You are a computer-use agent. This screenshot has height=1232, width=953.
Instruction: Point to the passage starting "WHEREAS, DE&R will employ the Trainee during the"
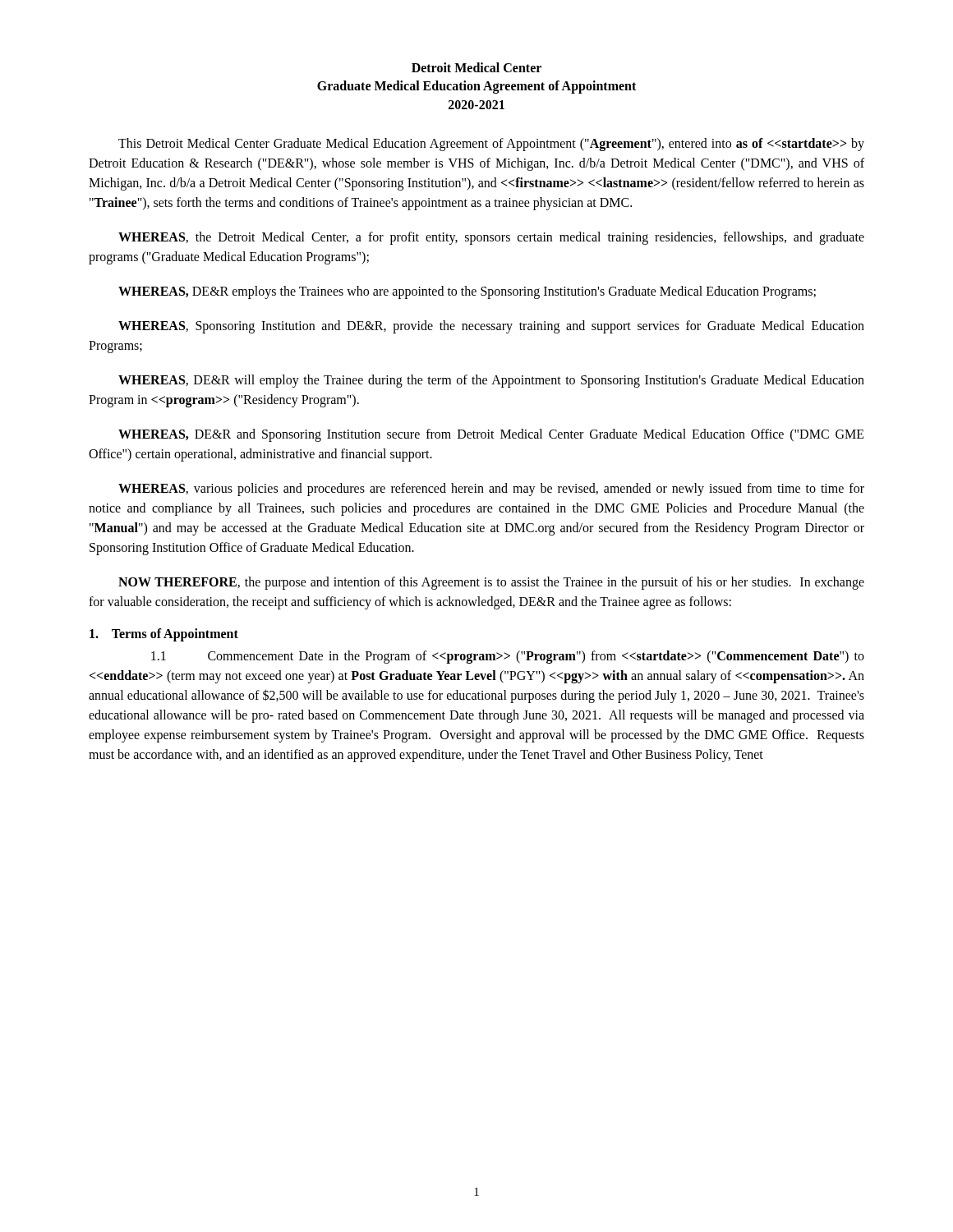click(476, 390)
